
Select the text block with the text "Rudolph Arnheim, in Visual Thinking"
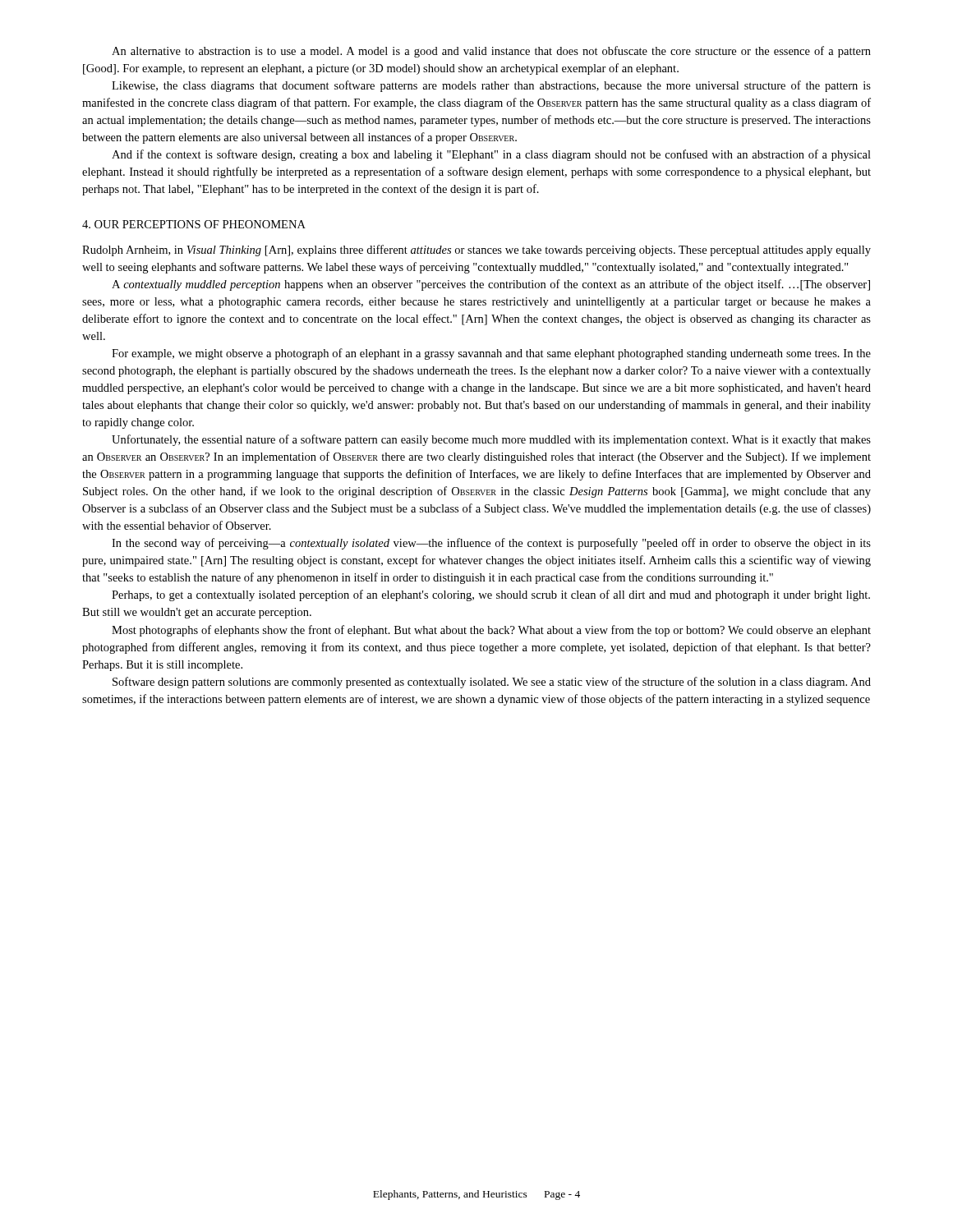pos(476,259)
